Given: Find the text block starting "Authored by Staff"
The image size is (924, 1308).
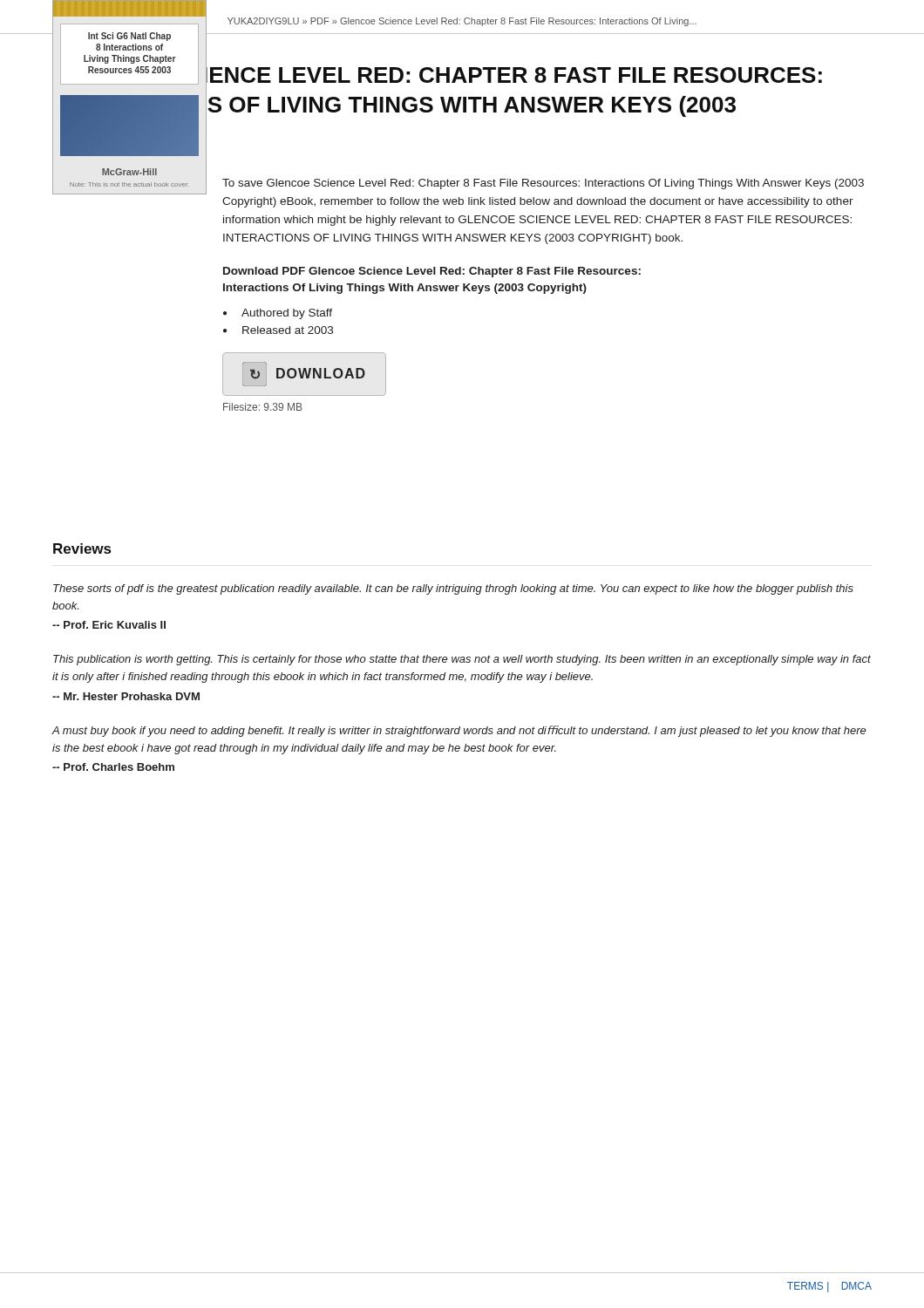Looking at the screenshot, I should pos(287,313).
